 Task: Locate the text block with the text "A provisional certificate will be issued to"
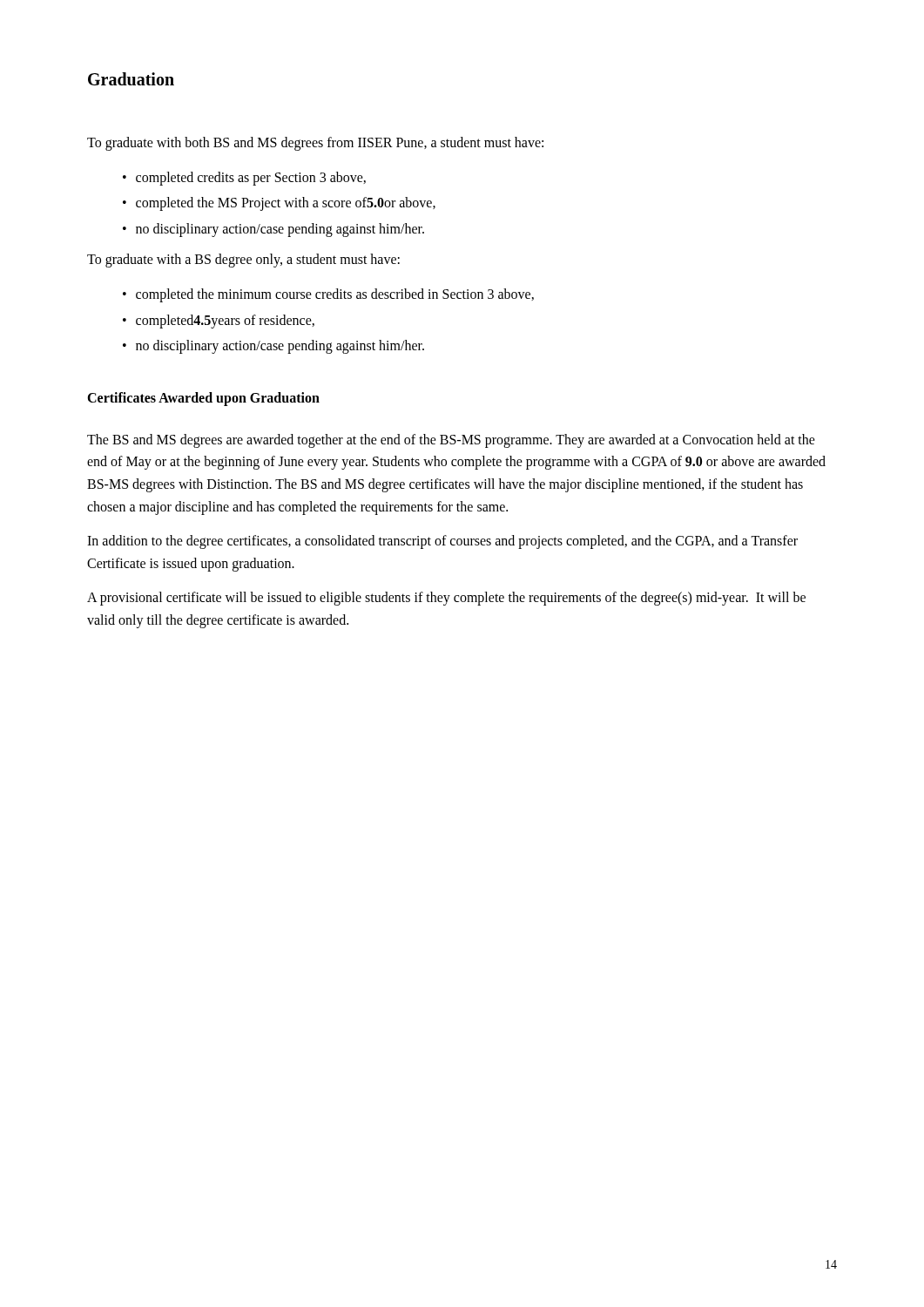click(x=447, y=609)
